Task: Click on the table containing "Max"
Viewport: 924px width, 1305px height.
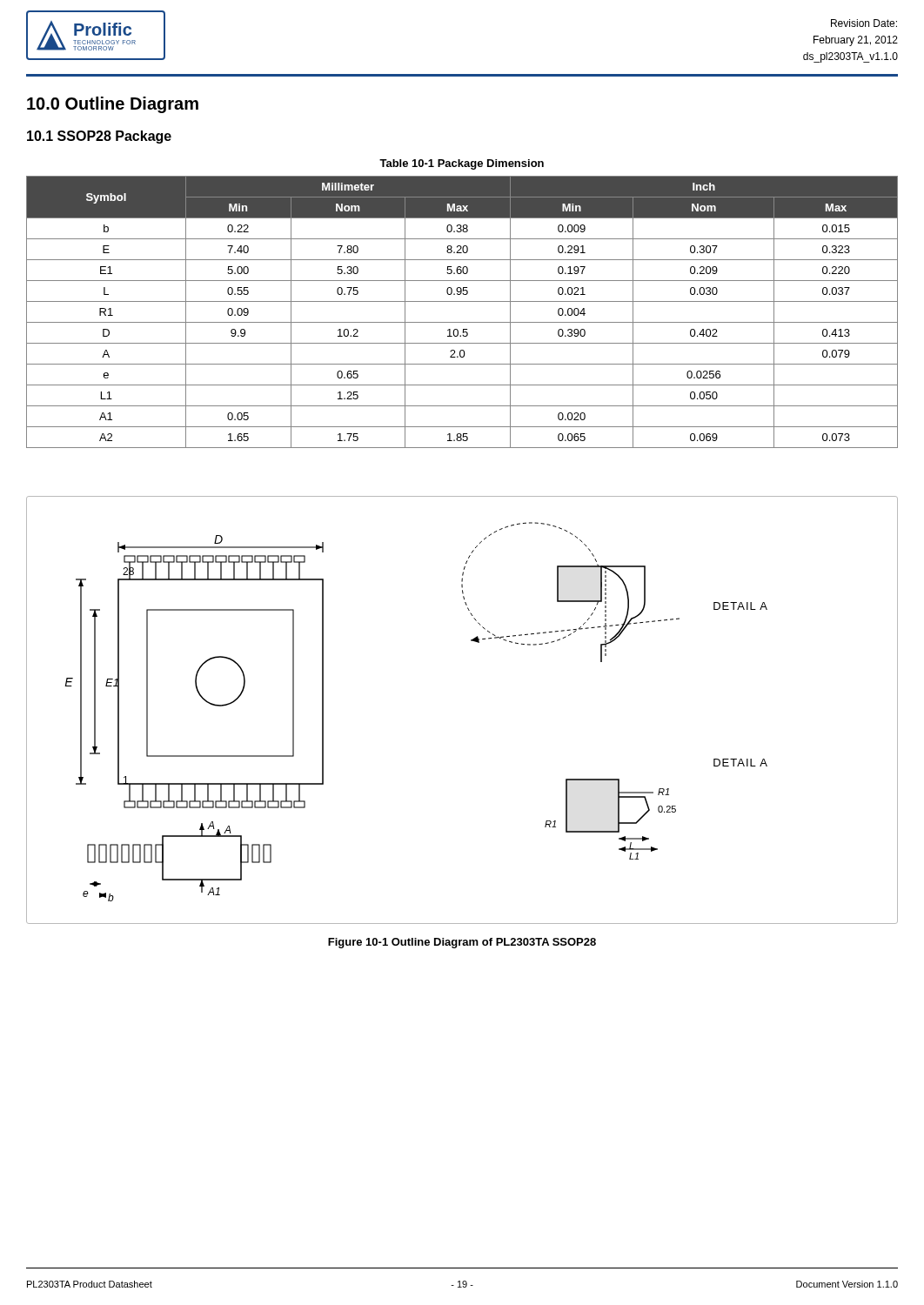Action: 462,312
